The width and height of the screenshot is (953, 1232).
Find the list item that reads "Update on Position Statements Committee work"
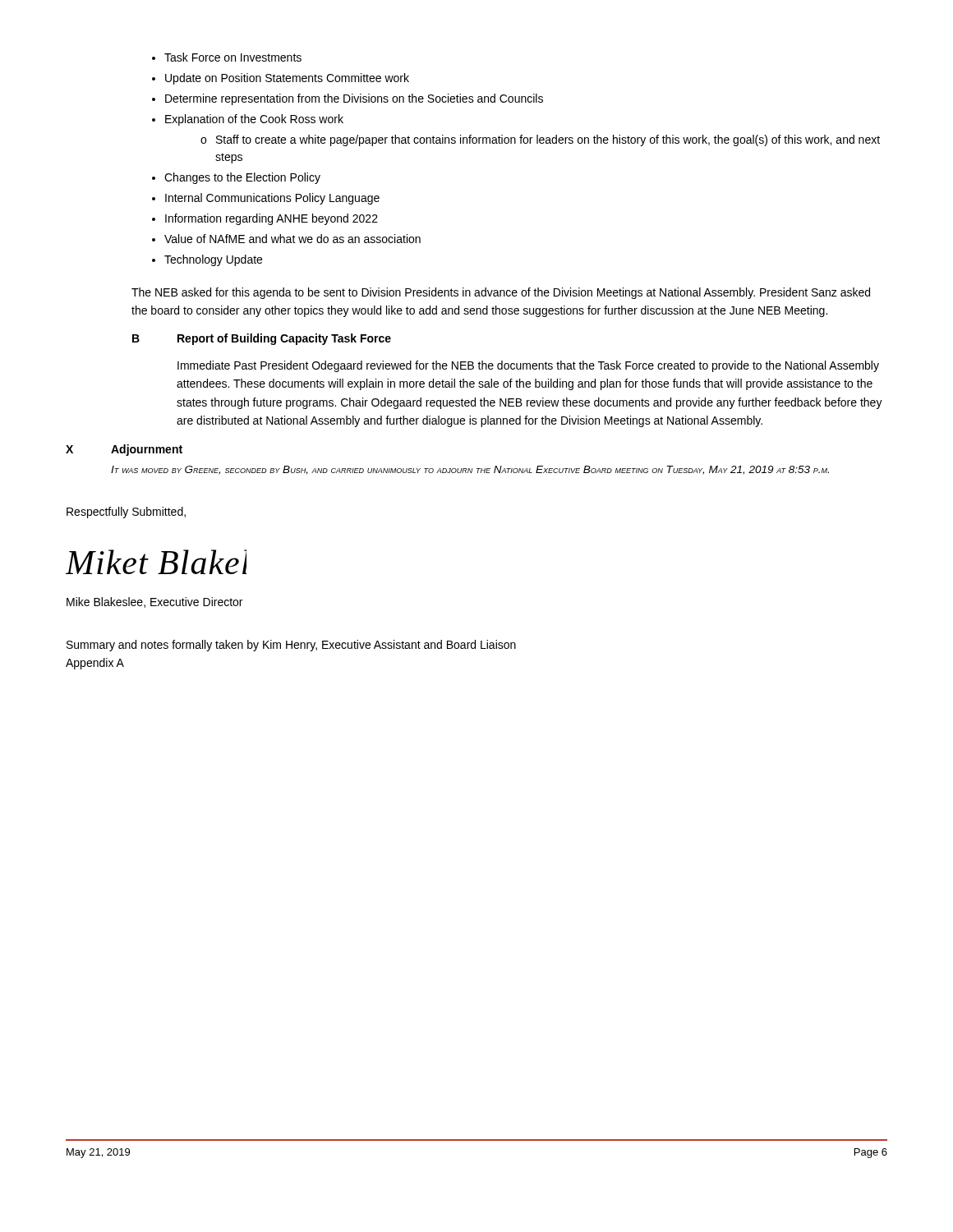pos(287,78)
